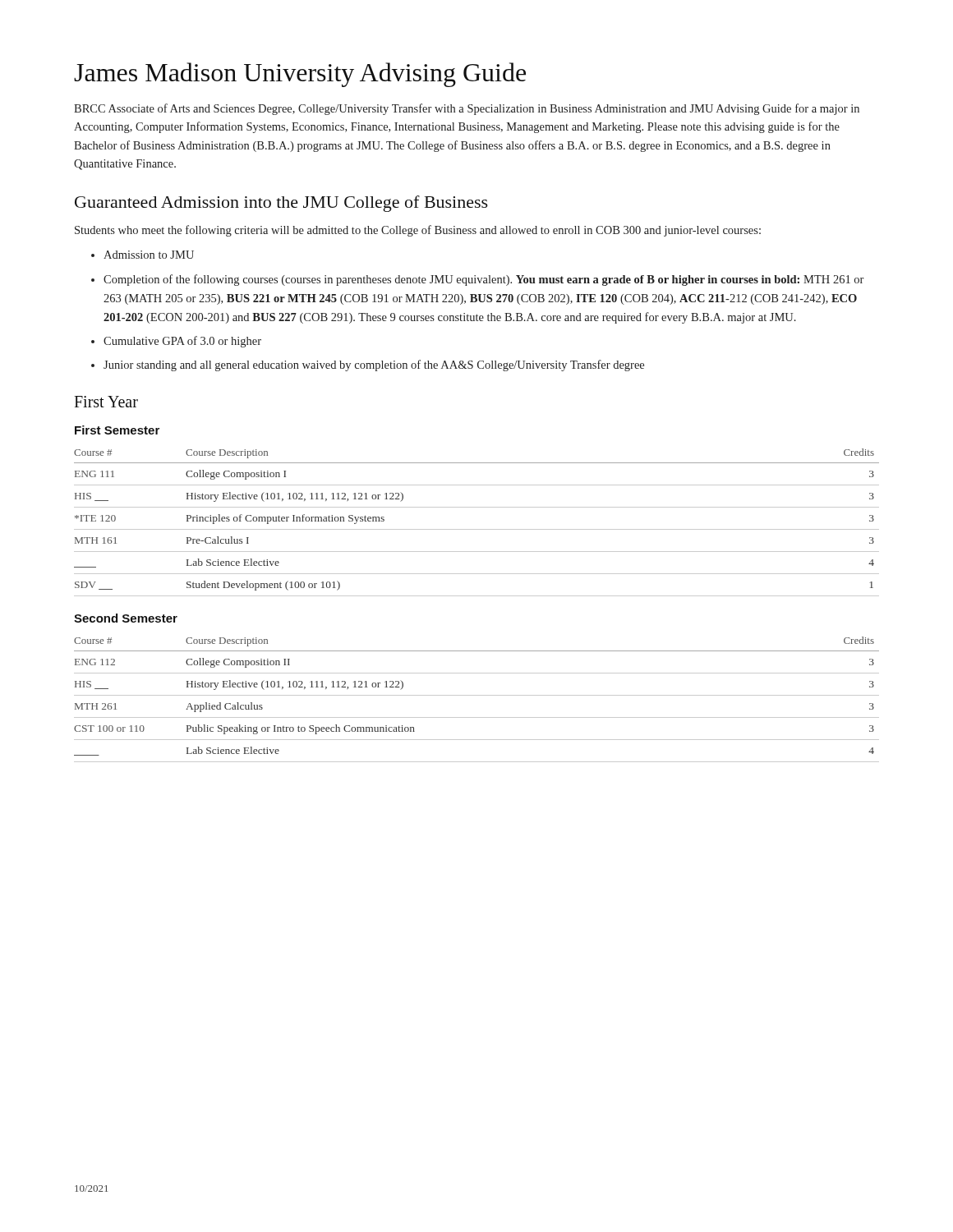Find the table that mentions "Applied Calculus"
953x1232 pixels.
[476, 696]
